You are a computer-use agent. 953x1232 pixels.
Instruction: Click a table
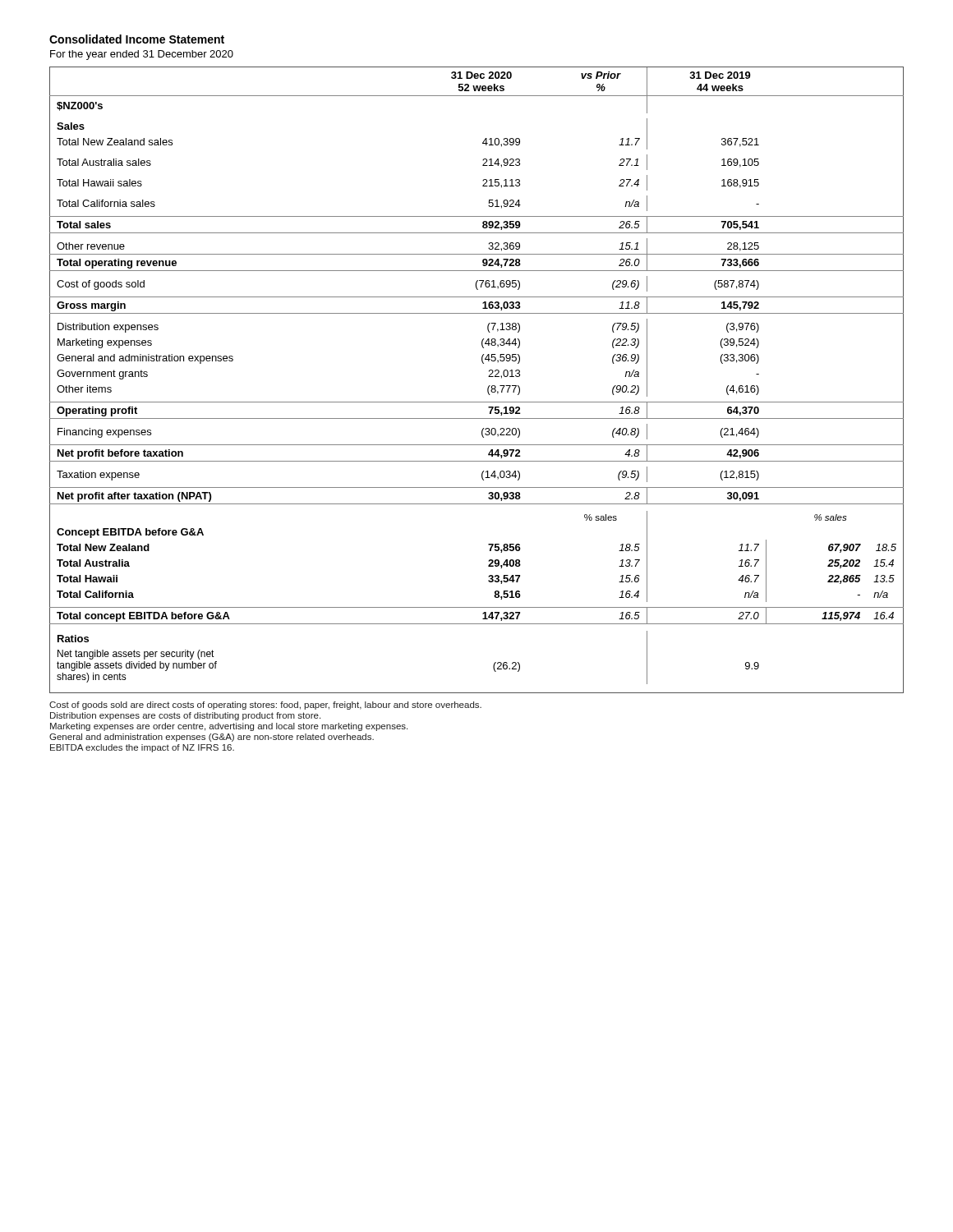click(476, 380)
